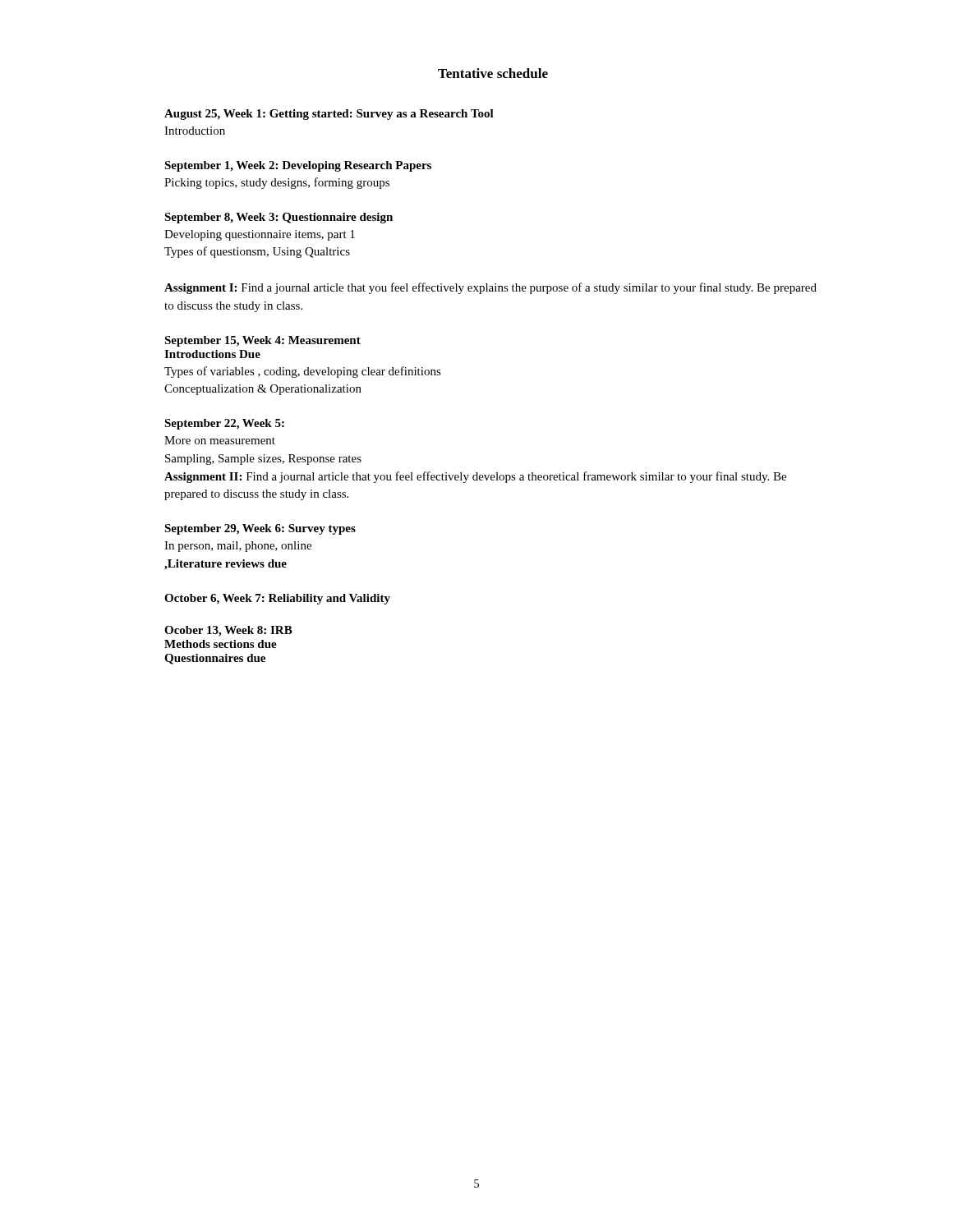
Task: Find the region starting "September 1, Week"
Action: pyautogui.click(x=298, y=165)
